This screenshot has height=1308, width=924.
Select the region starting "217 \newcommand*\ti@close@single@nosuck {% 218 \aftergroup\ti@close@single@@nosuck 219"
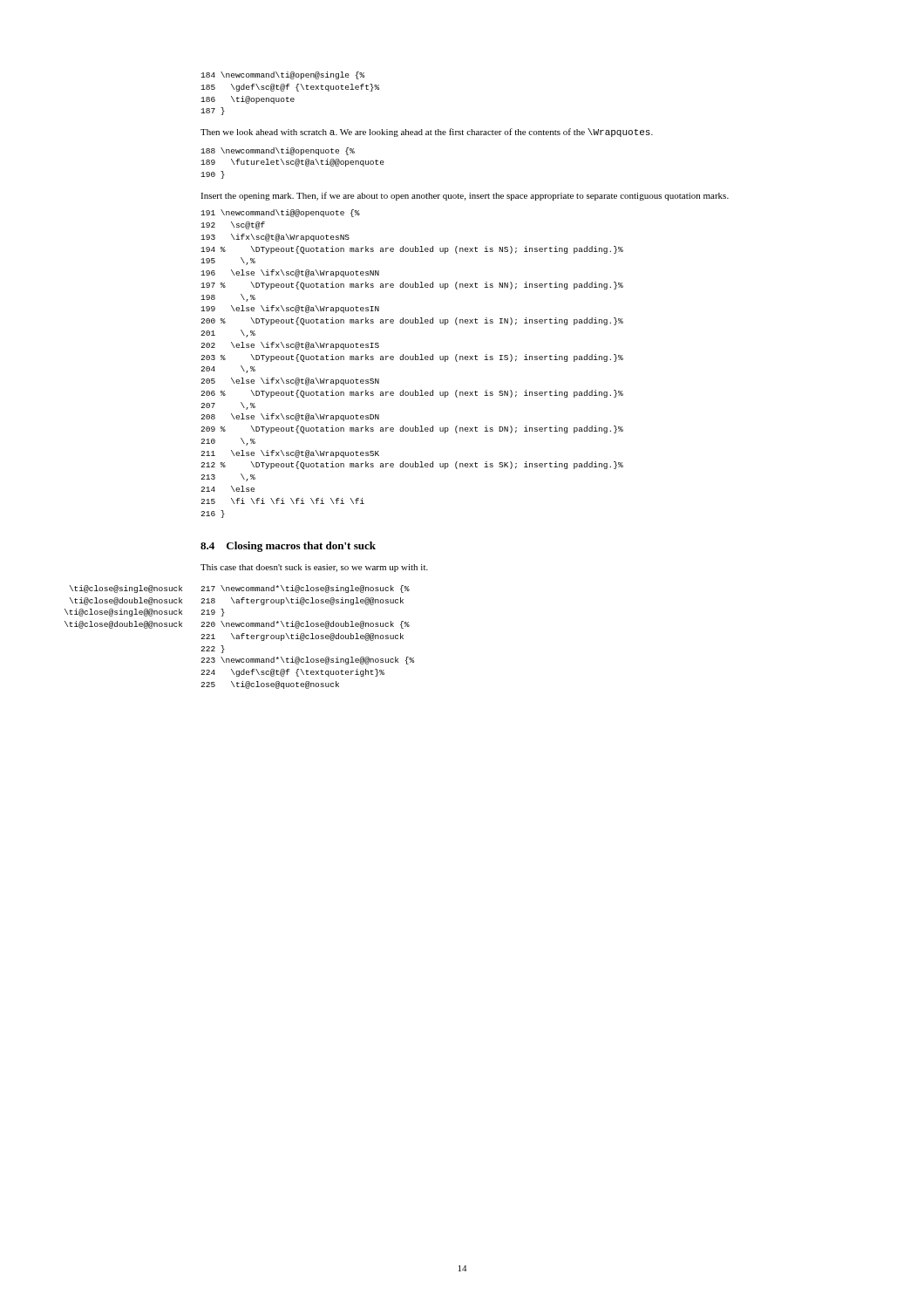(x=305, y=589)
